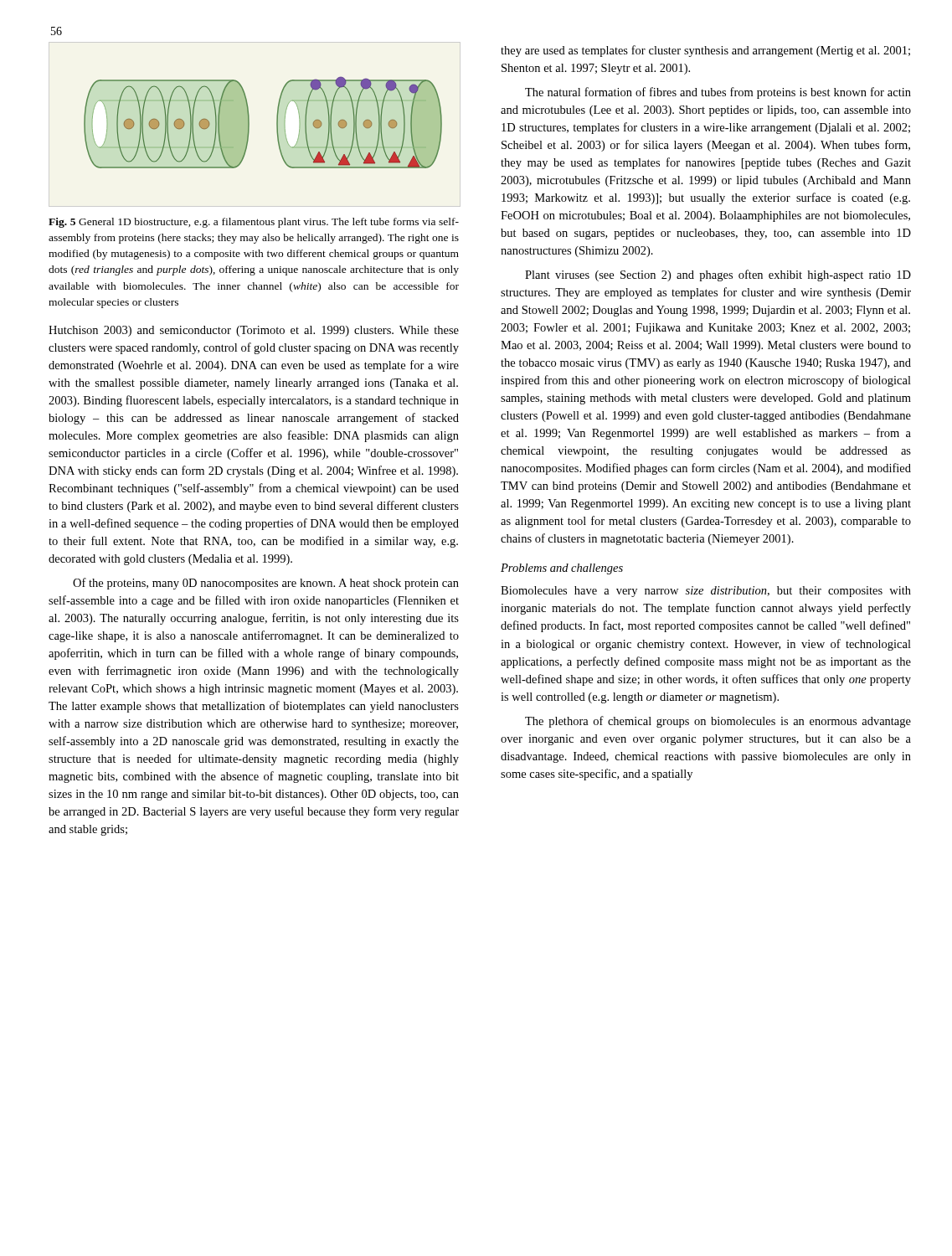Point to the block starting "Hutchison 2003) and semiconductor (Torimoto et al."

(254, 580)
